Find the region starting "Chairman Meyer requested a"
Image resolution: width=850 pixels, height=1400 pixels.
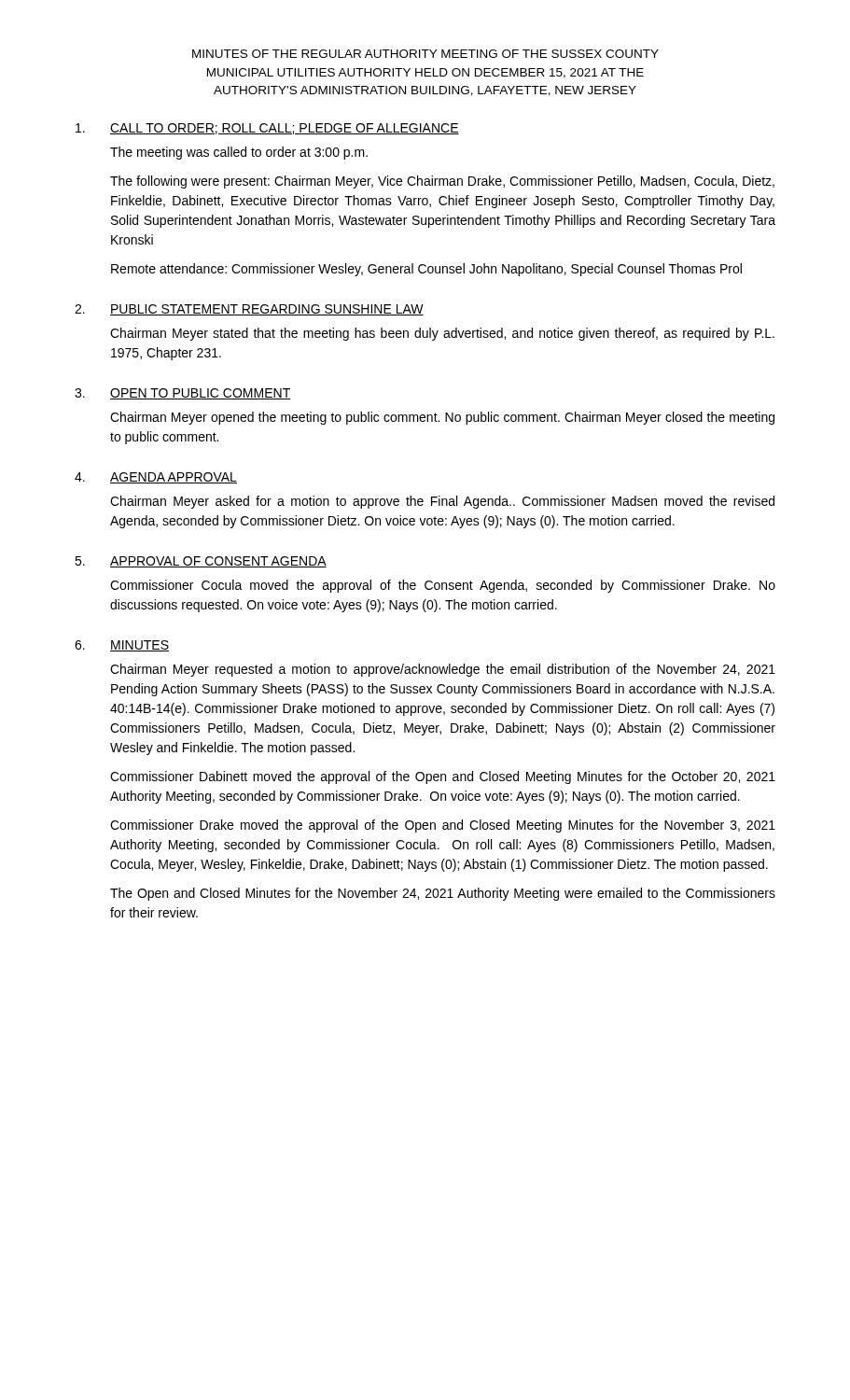click(x=443, y=708)
